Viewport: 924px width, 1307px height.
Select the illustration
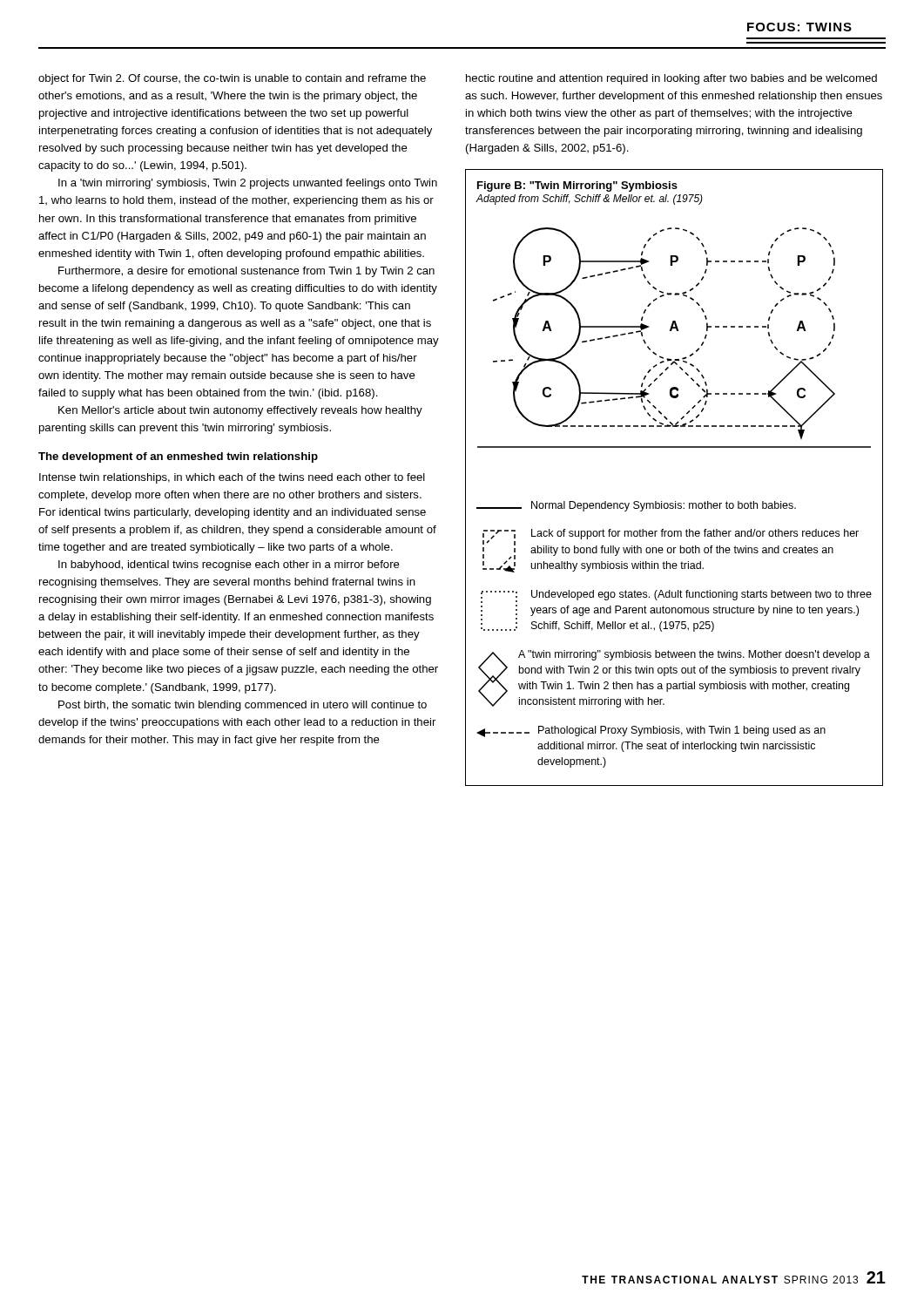coord(674,478)
